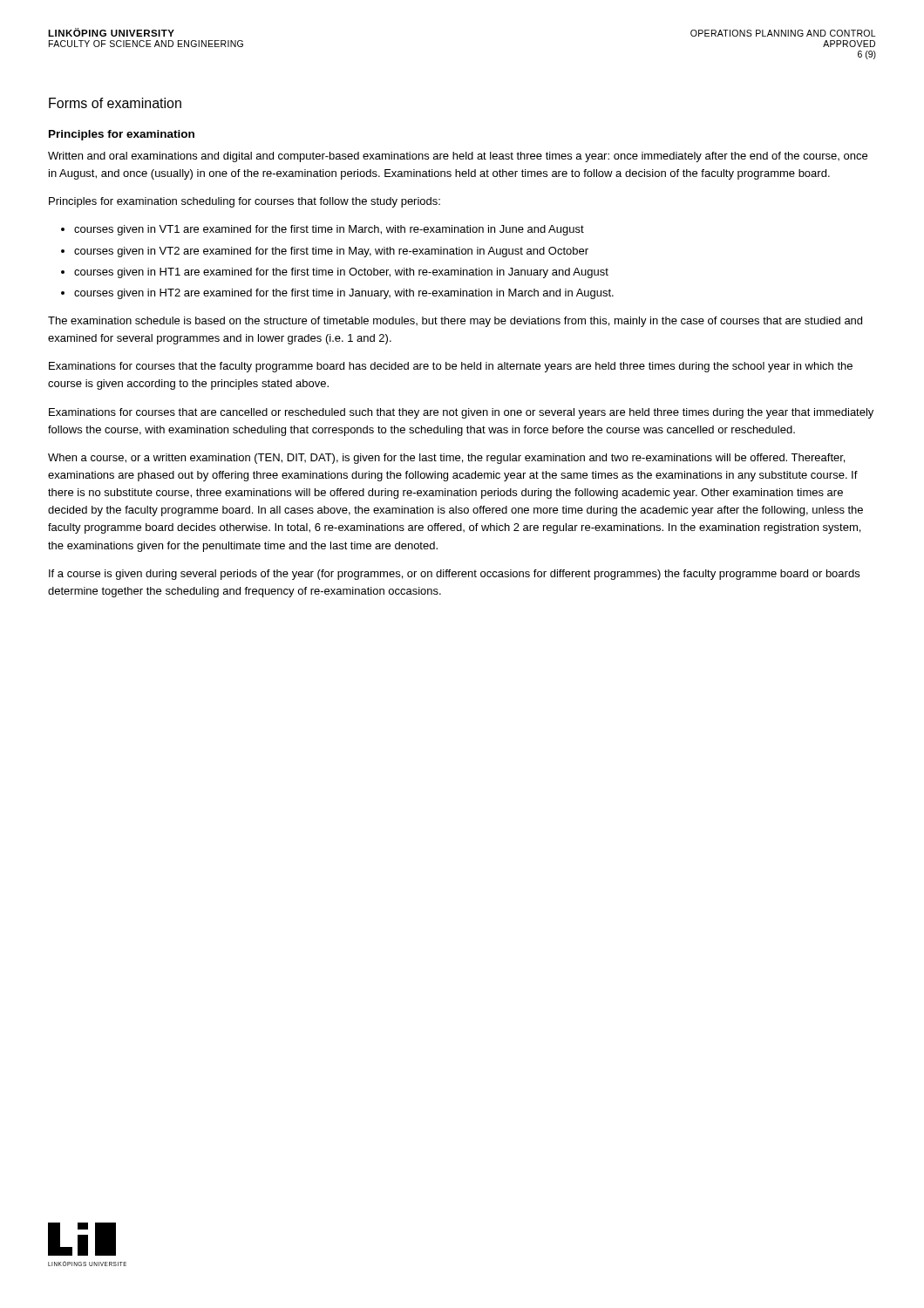Point to the passage starting "Written and oral examinations and digital and computer-based"
The height and width of the screenshot is (1308, 924).
pyautogui.click(x=458, y=164)
